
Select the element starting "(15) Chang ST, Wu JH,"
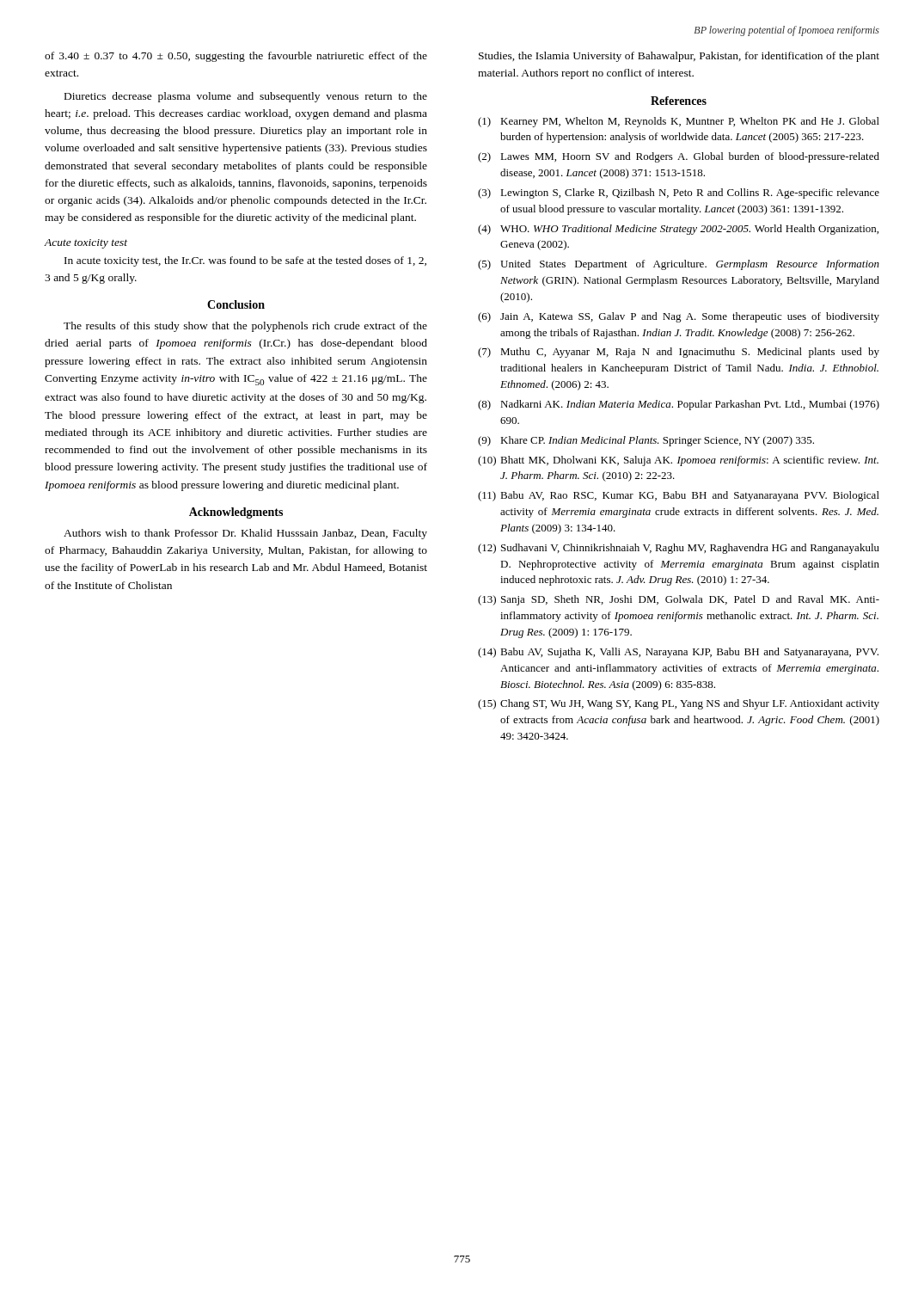coord(679,720)
